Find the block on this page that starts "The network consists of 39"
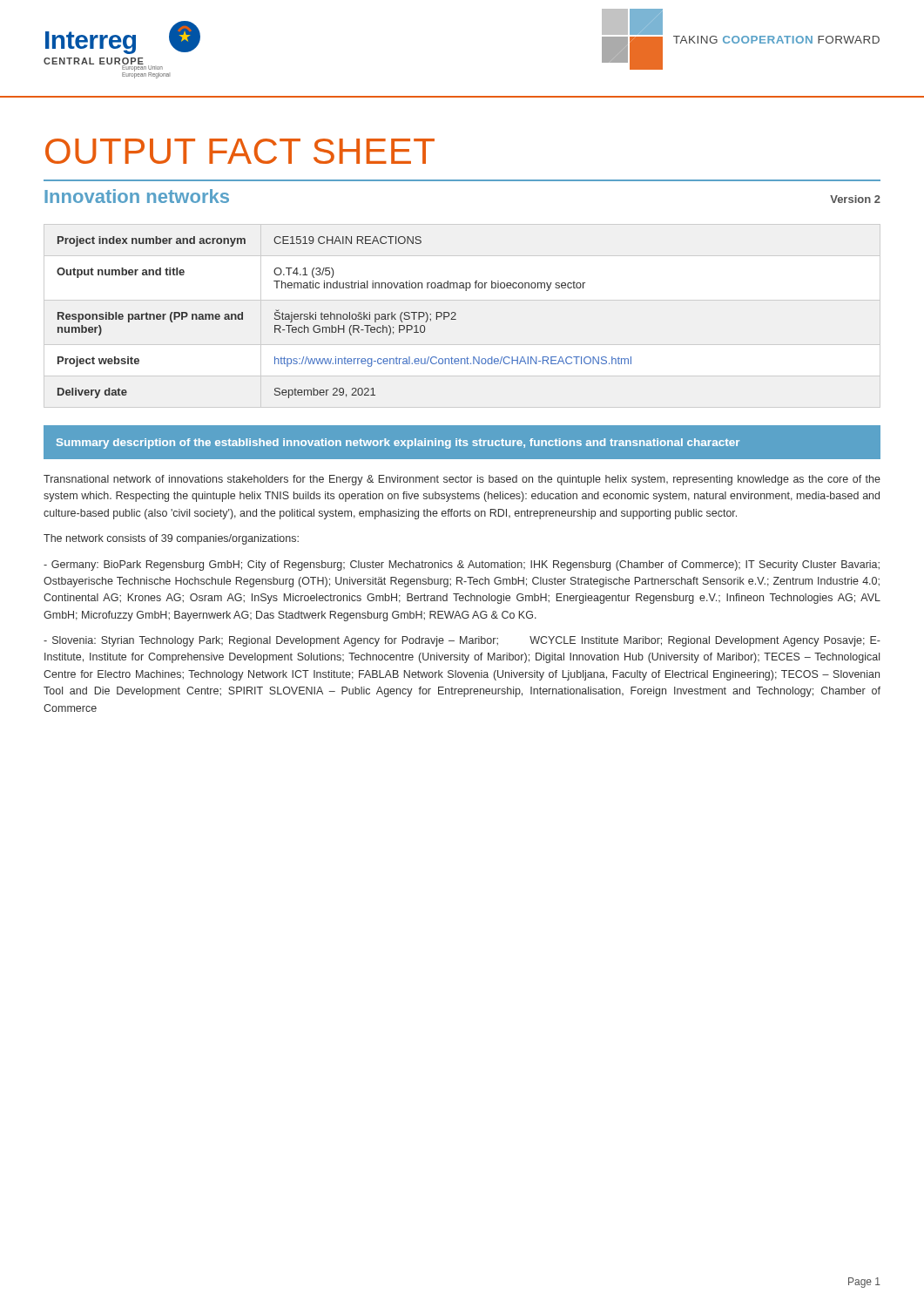The image size is (924, 1307). pyautogui.click(x=171, y=539)
